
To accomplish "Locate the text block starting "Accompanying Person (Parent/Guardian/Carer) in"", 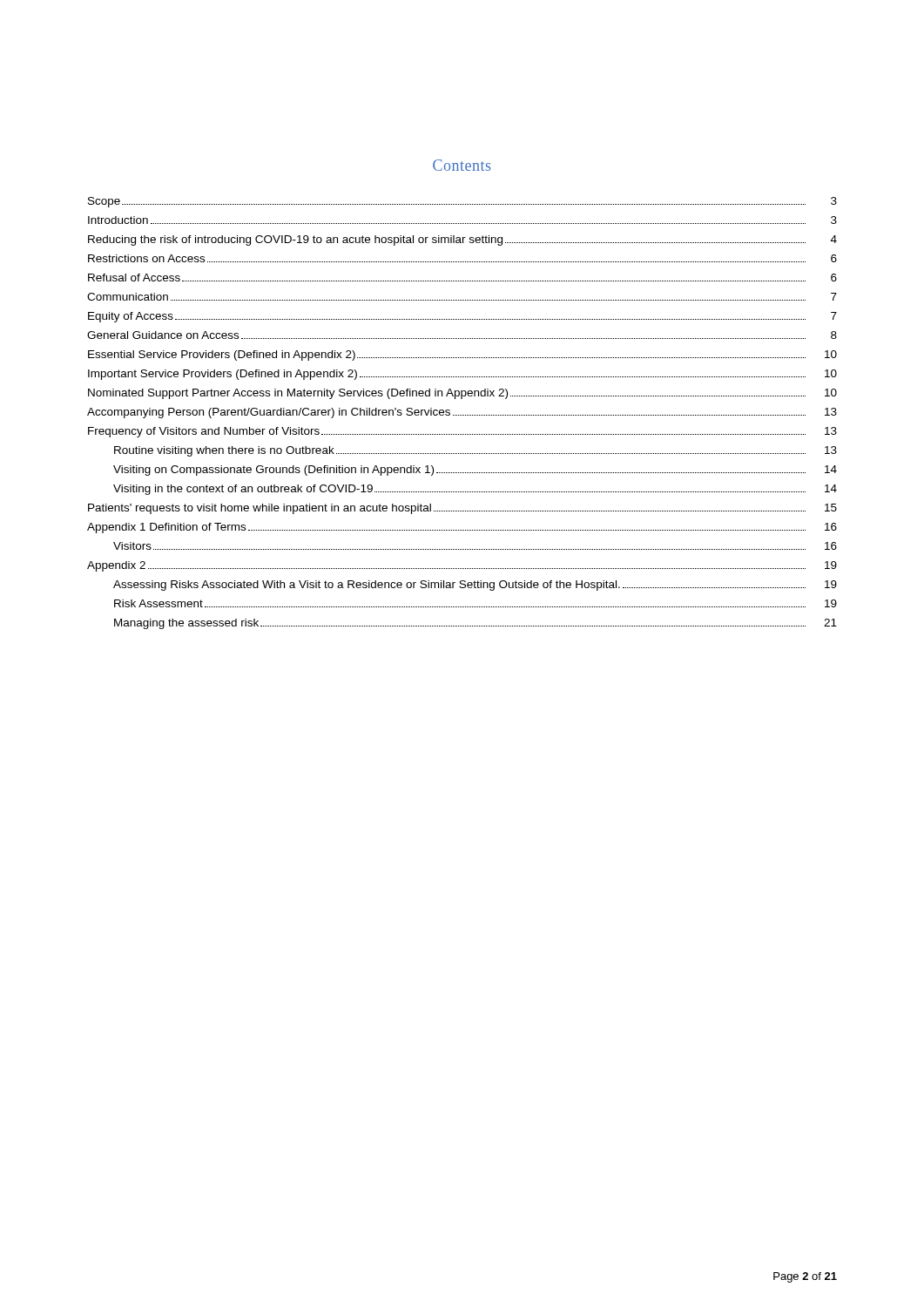I will click(462, 411).
